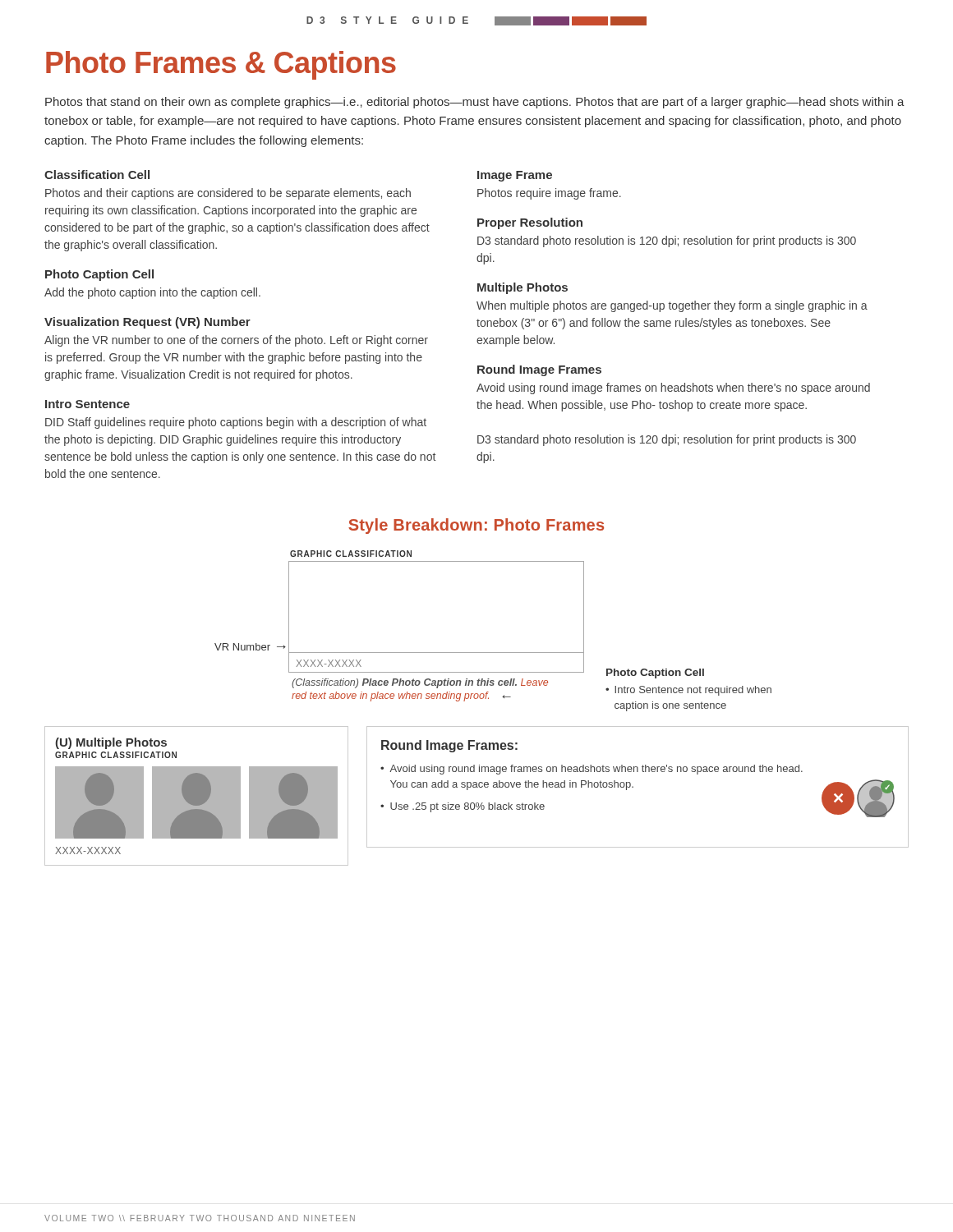Where does it say "Proper Resolution"?

point(530,222)
